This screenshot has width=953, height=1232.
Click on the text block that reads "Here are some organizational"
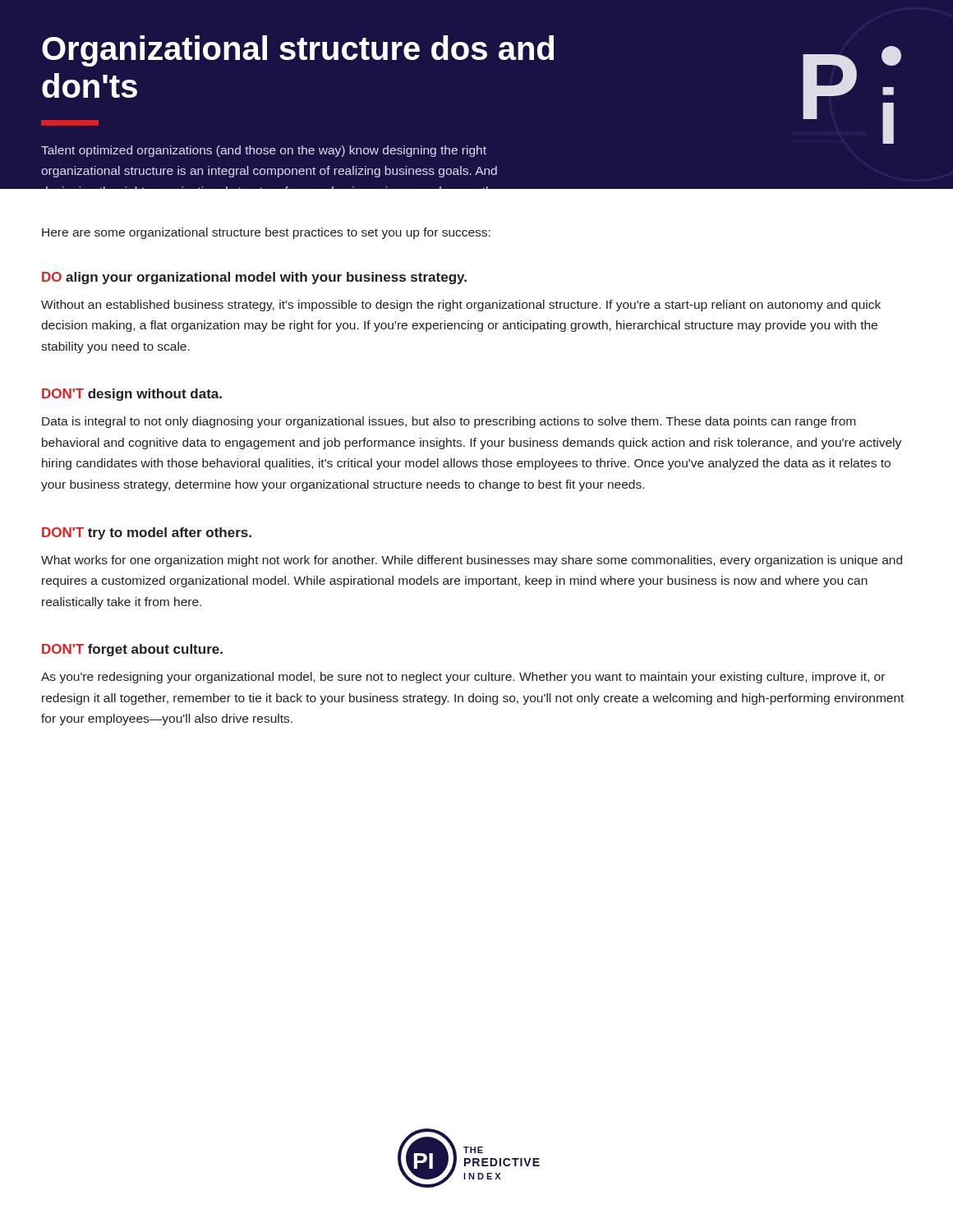point(266,232)
